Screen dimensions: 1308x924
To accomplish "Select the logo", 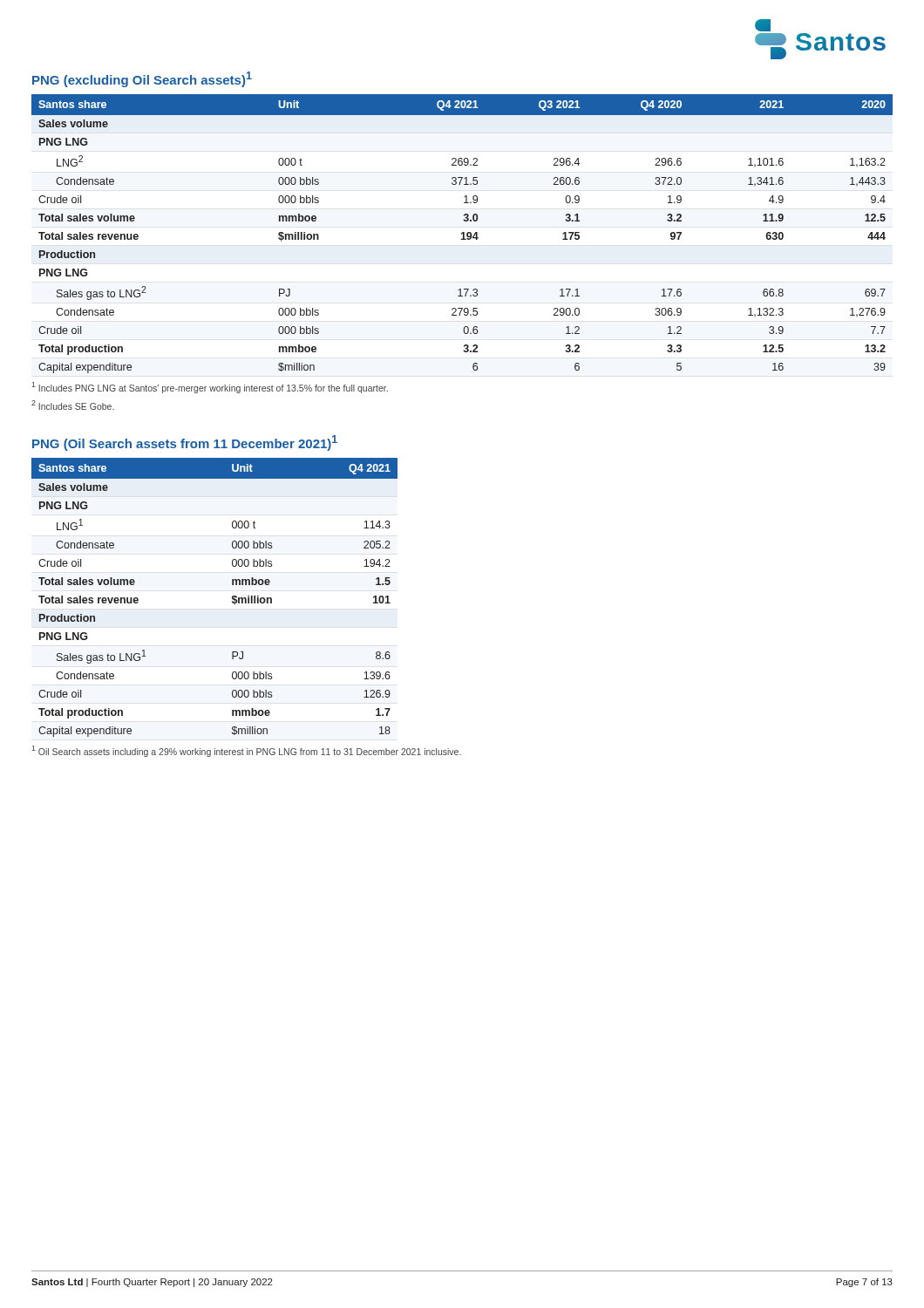I will [823, 38].
